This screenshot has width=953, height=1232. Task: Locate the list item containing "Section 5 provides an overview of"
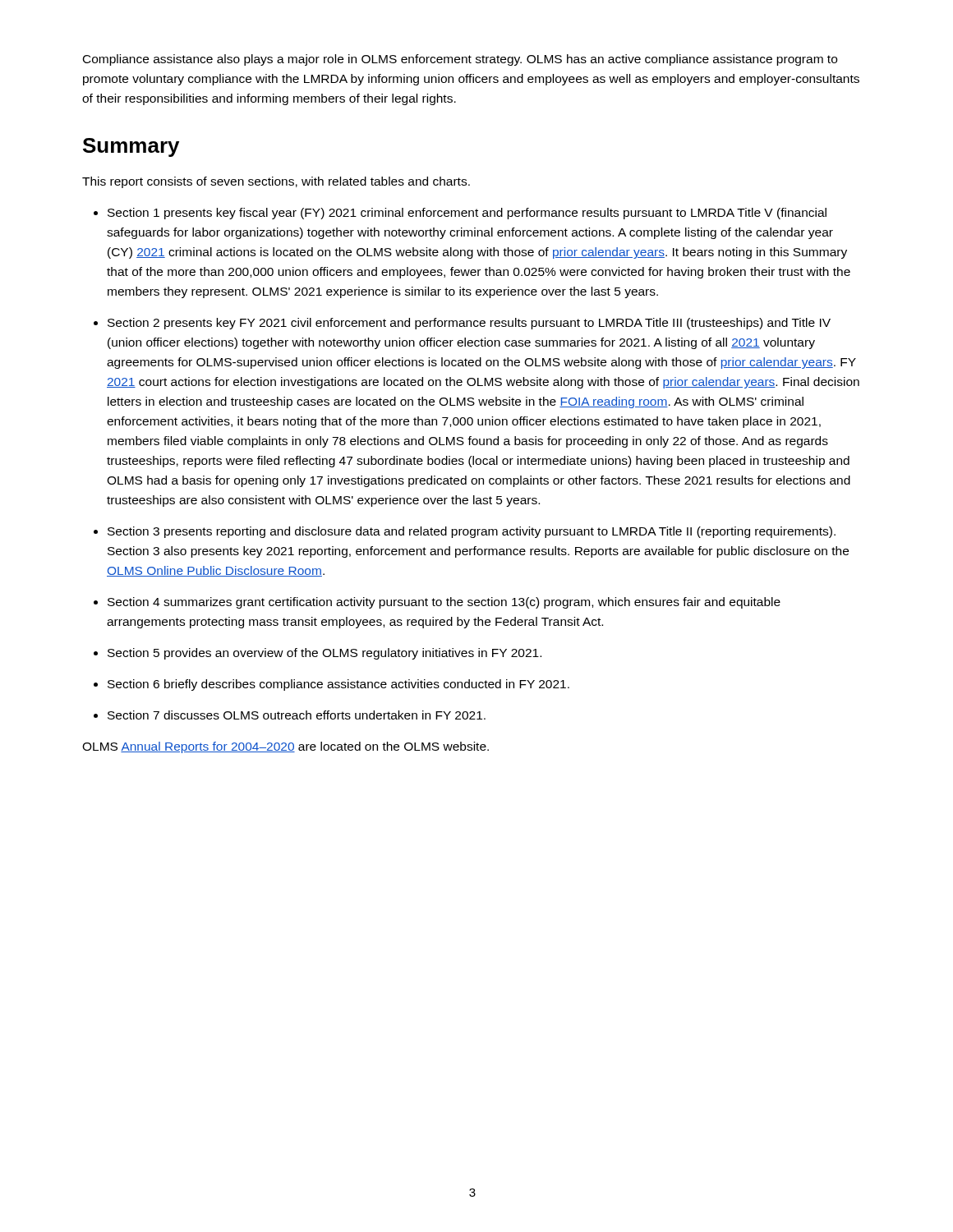(x=325, y=653)
